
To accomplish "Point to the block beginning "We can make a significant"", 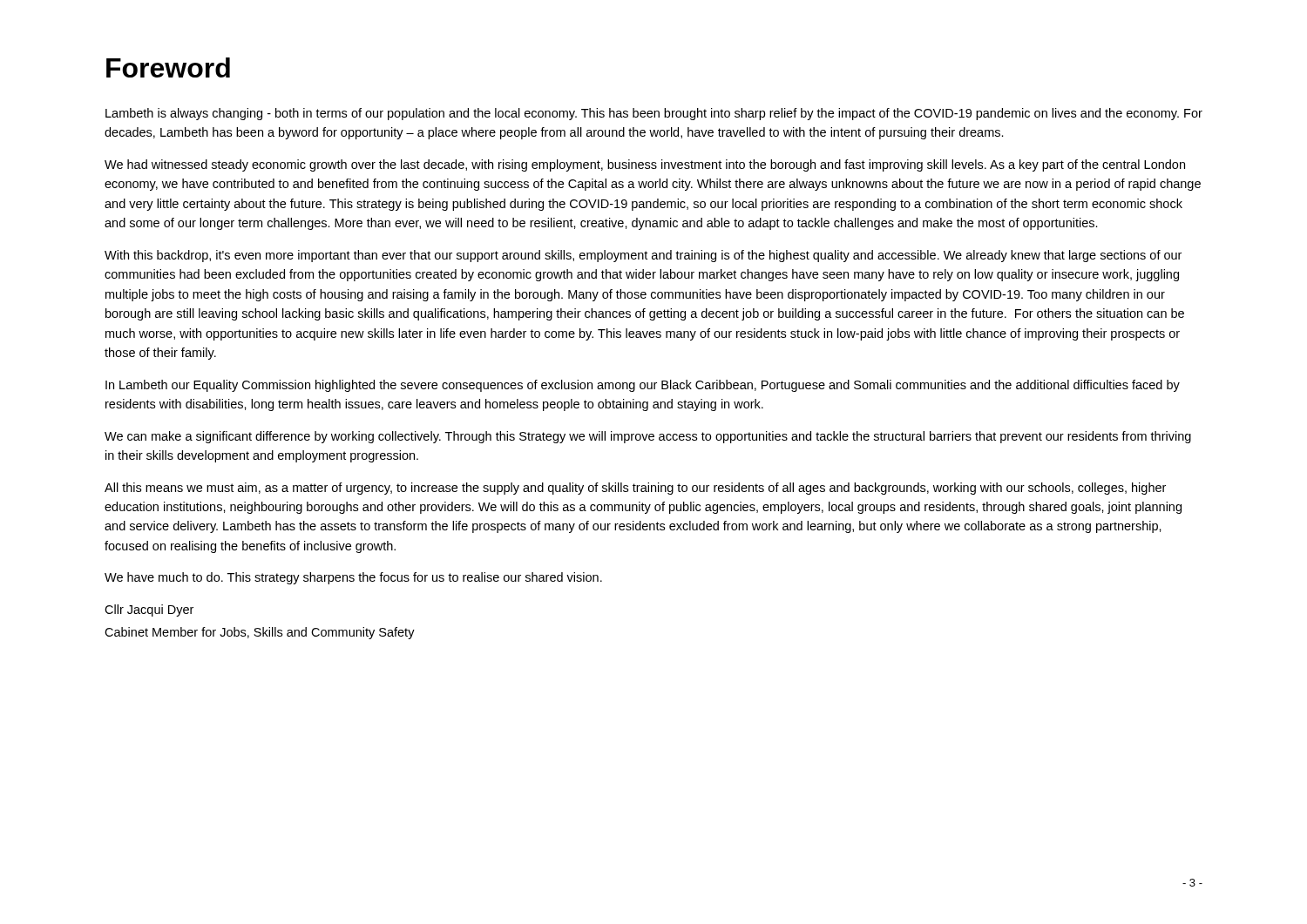I will (x=648, y=446).
